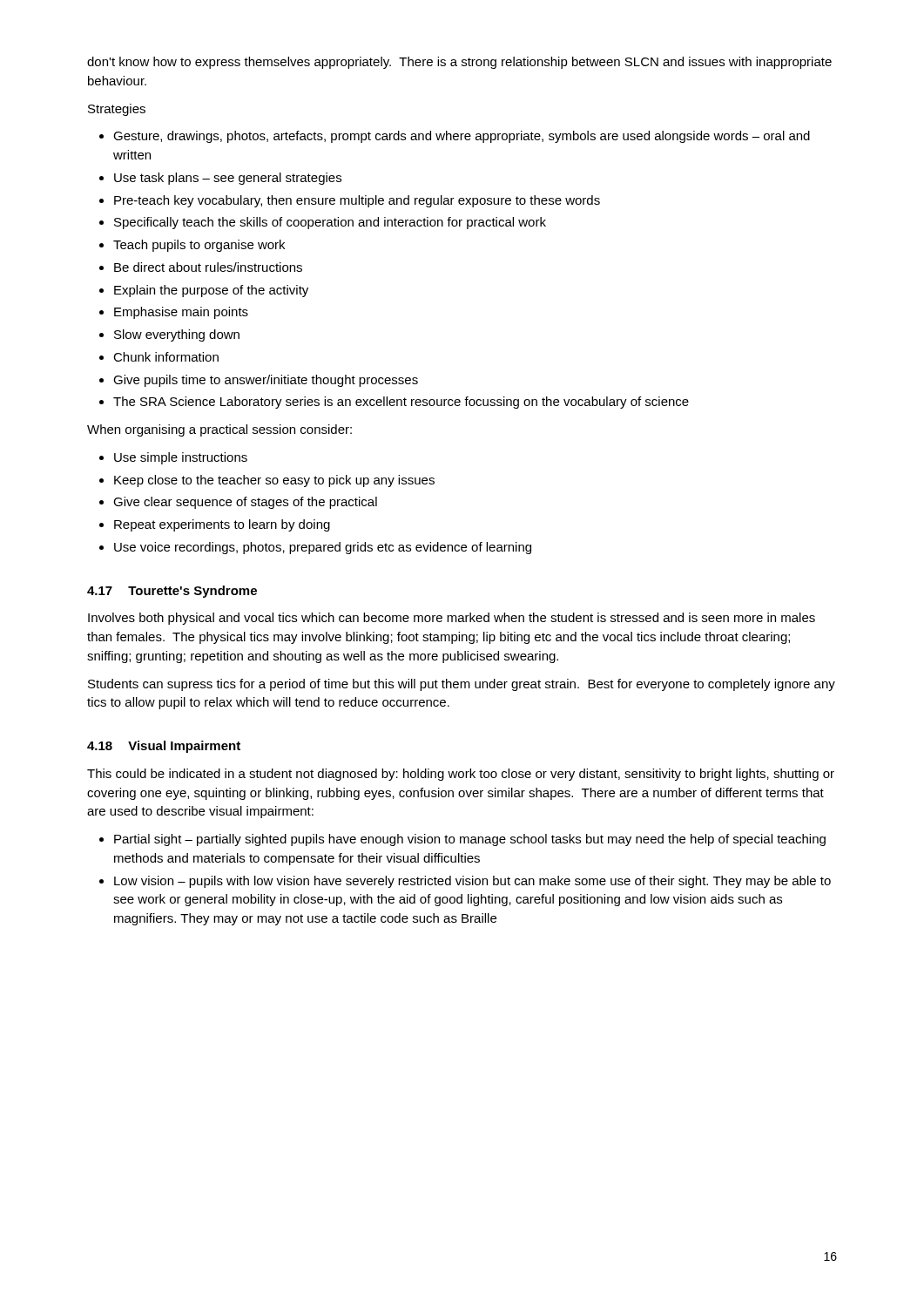Click on the block starting "Explain the purpose of the activity"
Viewport: 924px width, 1307px height.
211,291
